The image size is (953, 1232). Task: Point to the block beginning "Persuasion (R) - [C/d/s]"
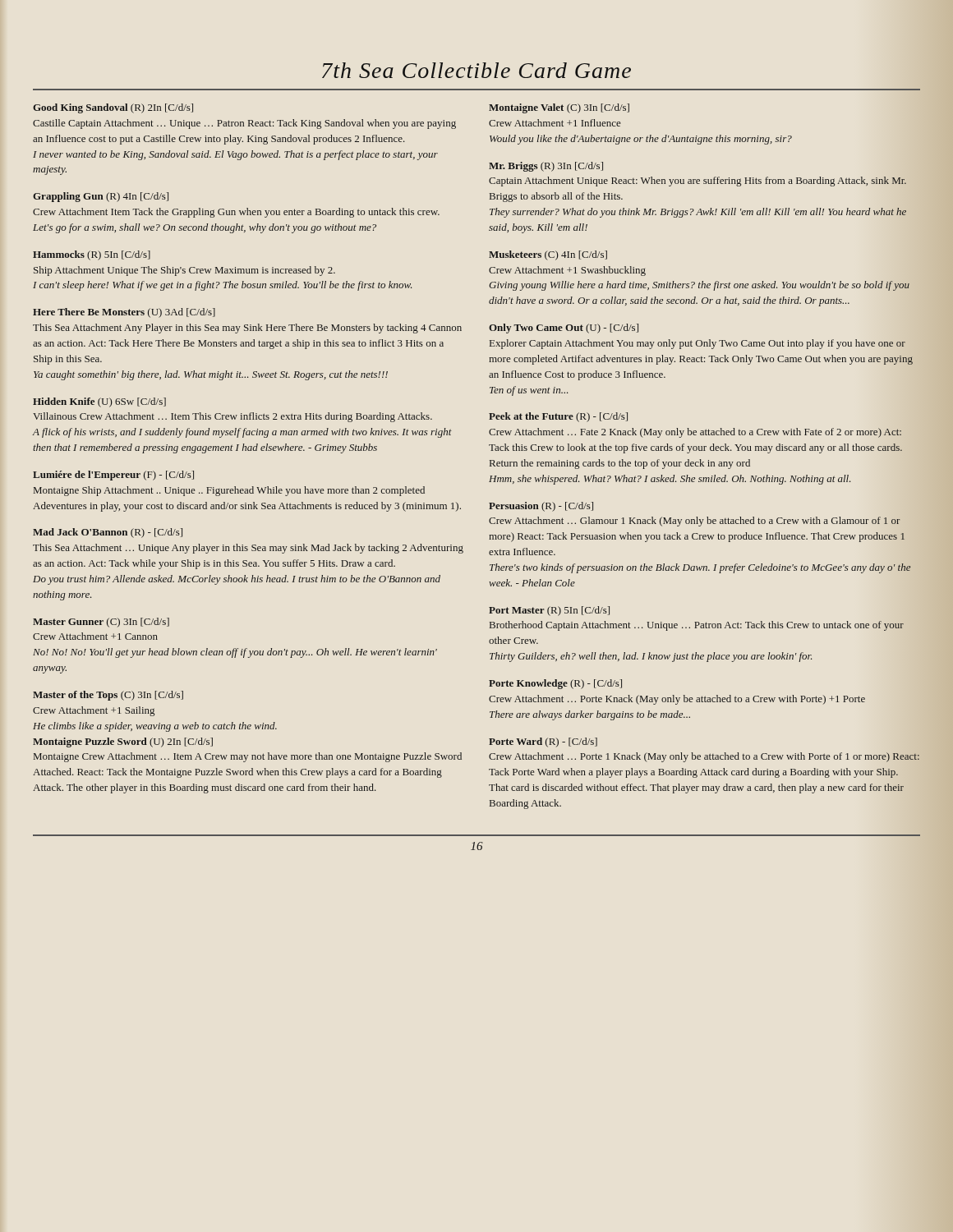(704, 545)
